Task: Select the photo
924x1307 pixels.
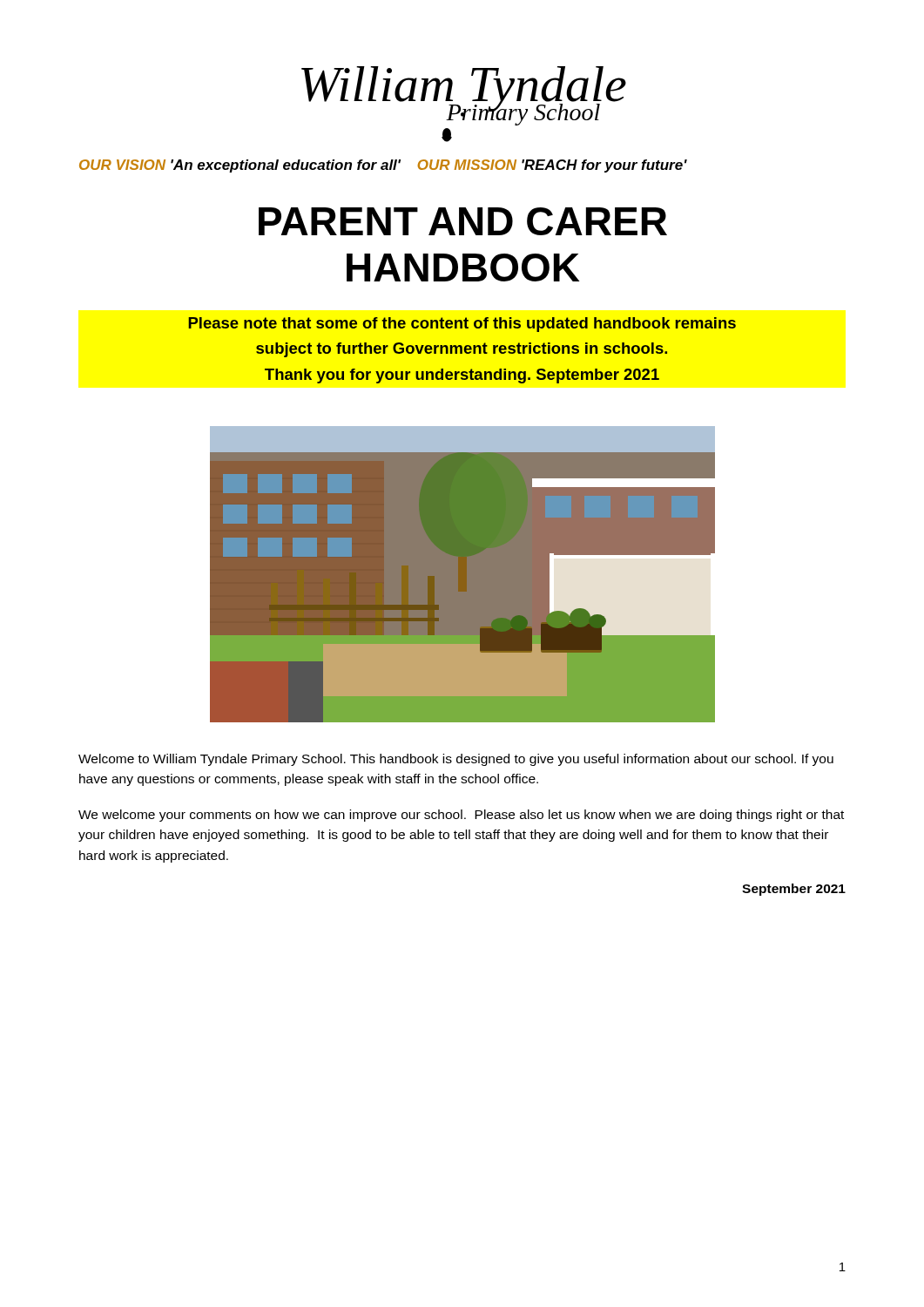Action: pyautogui.click(x=462, y=574)
